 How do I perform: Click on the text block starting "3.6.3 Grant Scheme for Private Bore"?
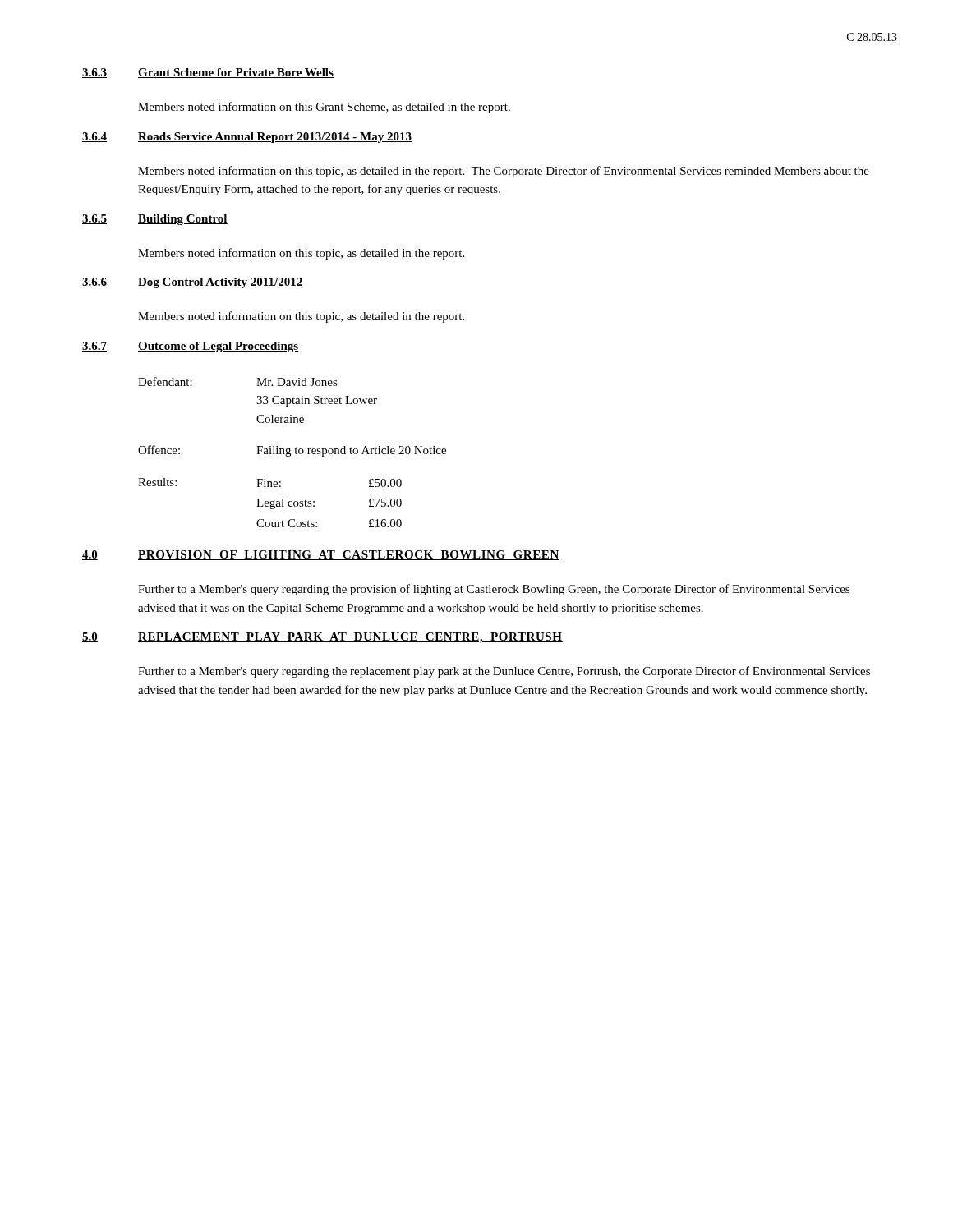pyautogui.click(x=208, y=73)
